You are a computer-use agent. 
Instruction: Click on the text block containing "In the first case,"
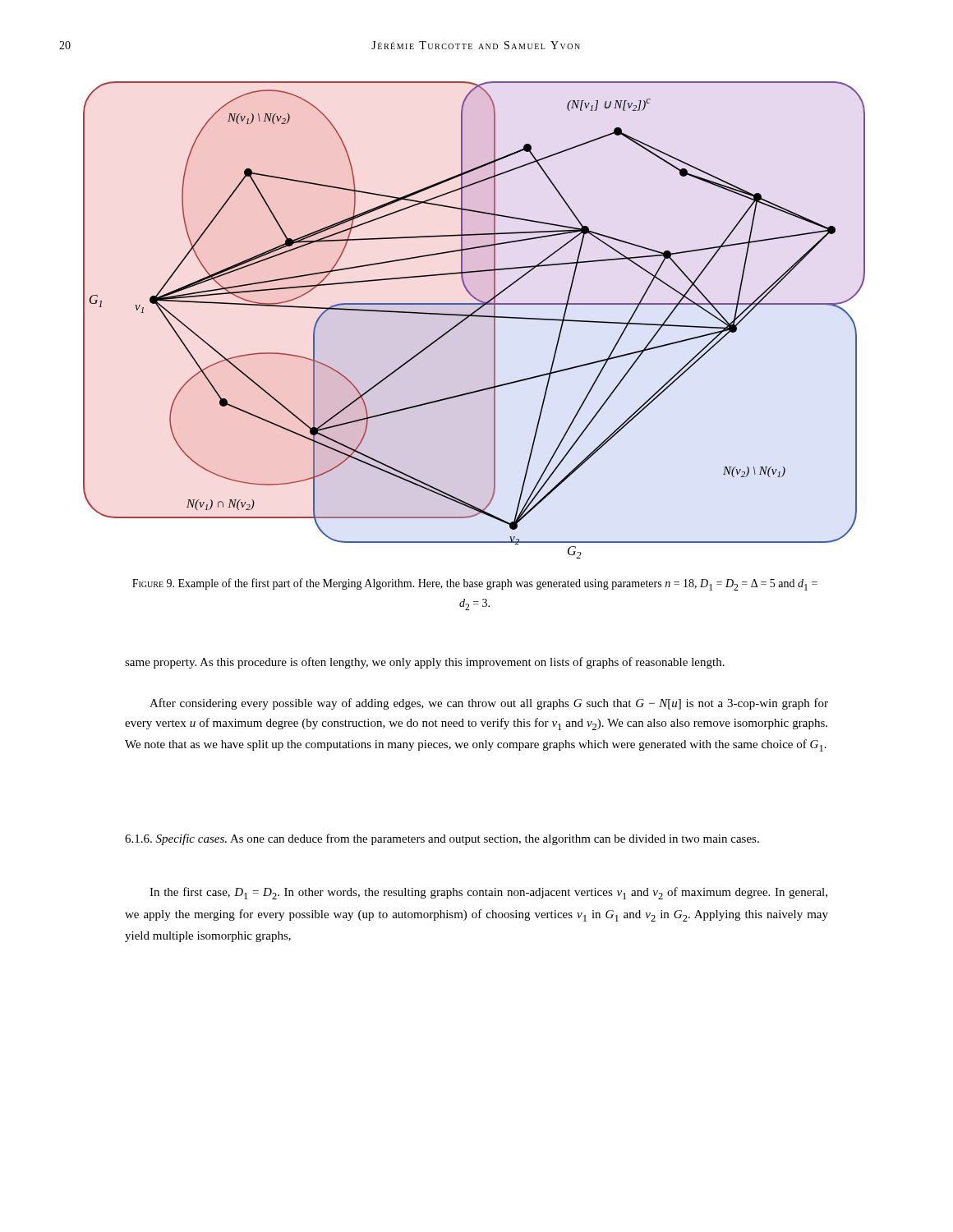[x=476, y=915]
